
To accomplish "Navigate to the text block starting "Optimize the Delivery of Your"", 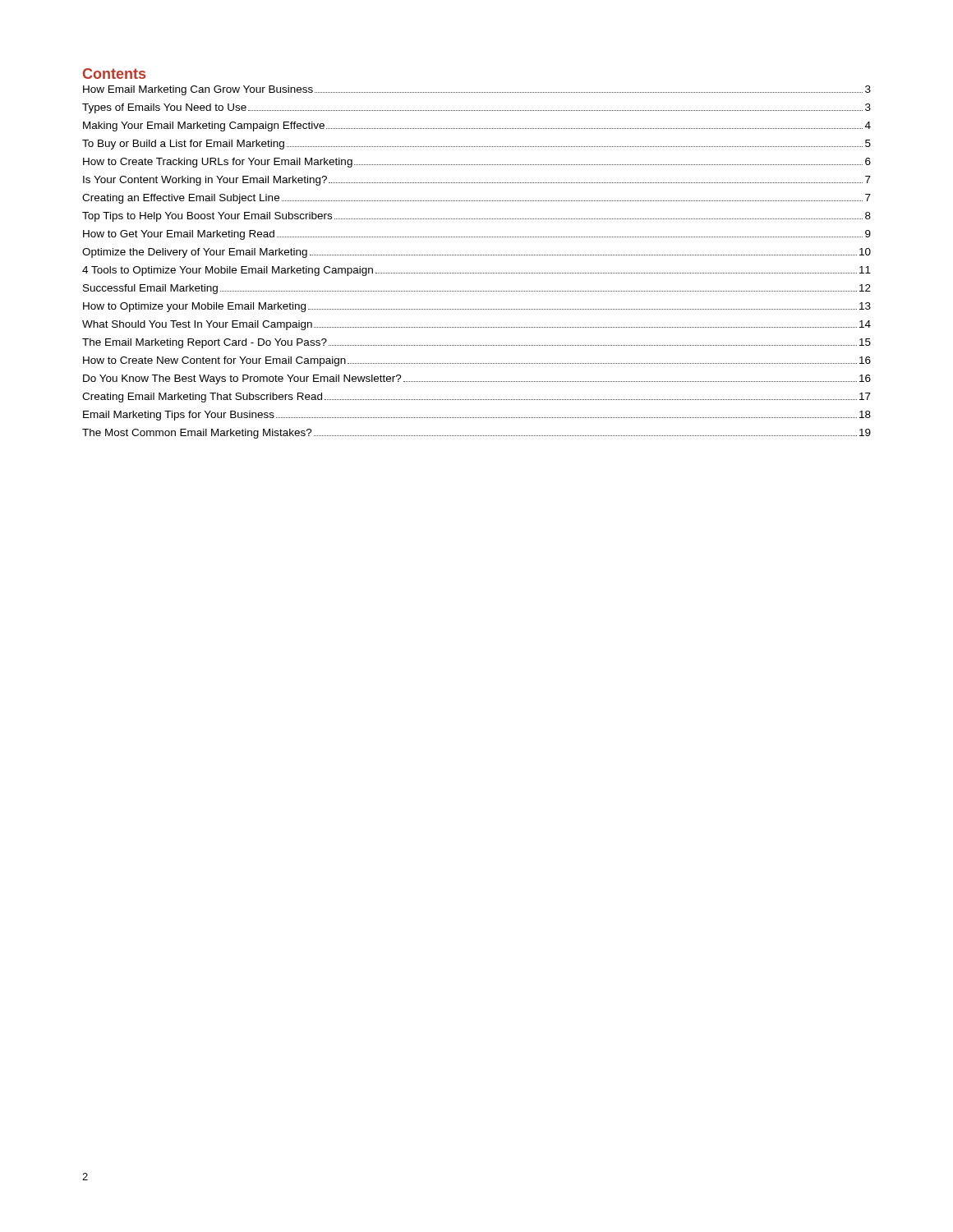I will click(476, 252).
